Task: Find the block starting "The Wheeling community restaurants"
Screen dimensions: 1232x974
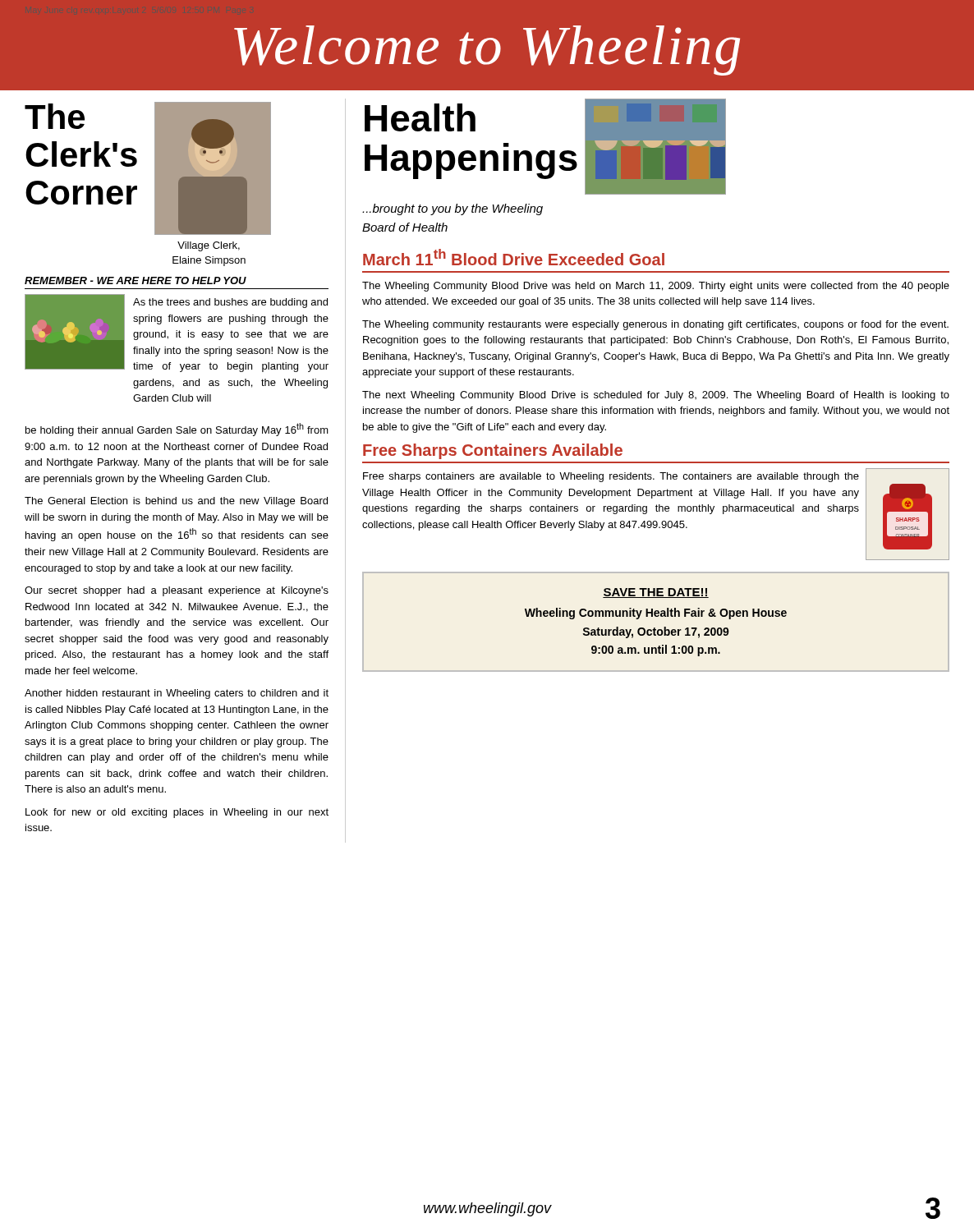Action: coord(656,348)
